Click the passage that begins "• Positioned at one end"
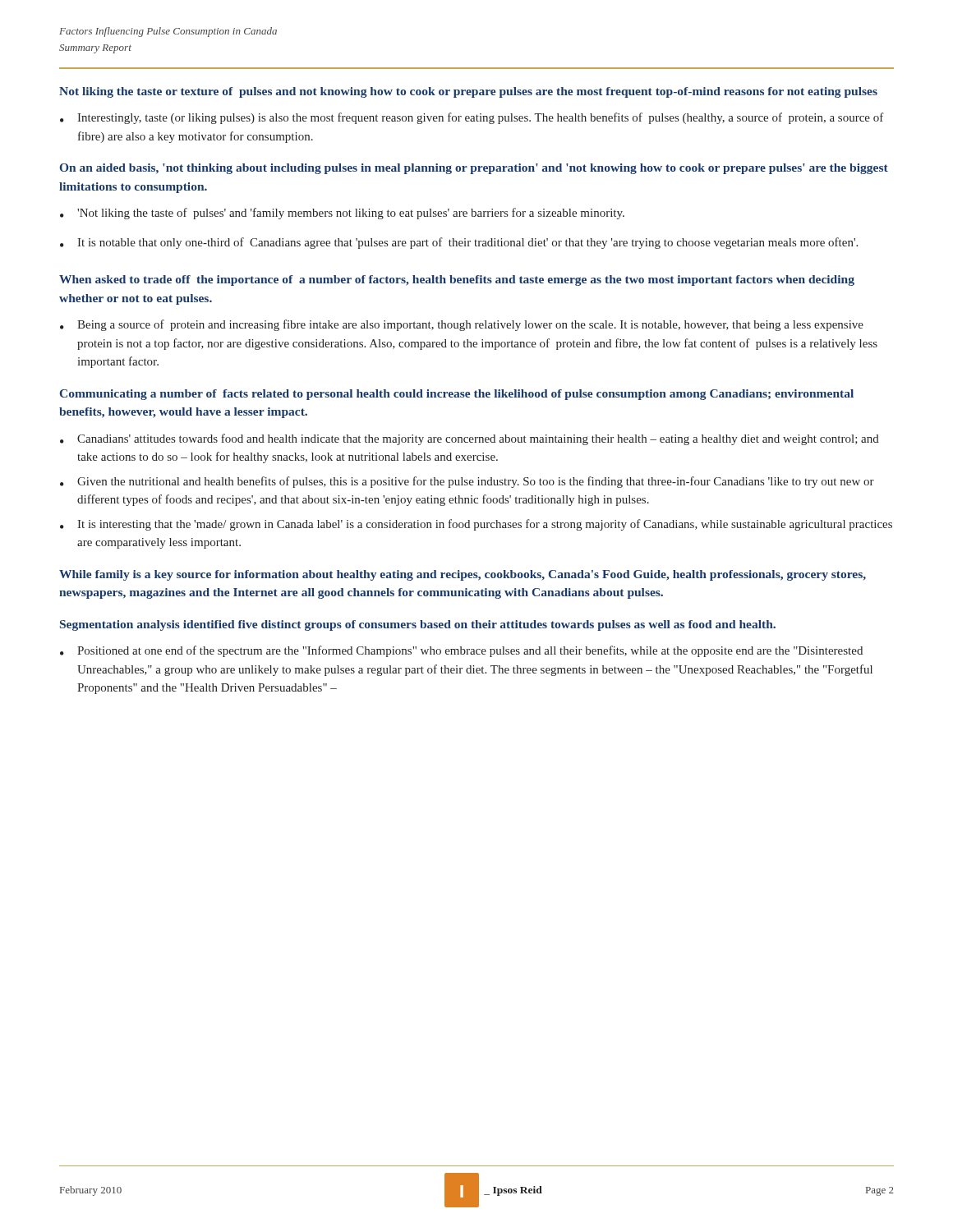Viewport: 953px width, 1232px height. coord(476,669)
